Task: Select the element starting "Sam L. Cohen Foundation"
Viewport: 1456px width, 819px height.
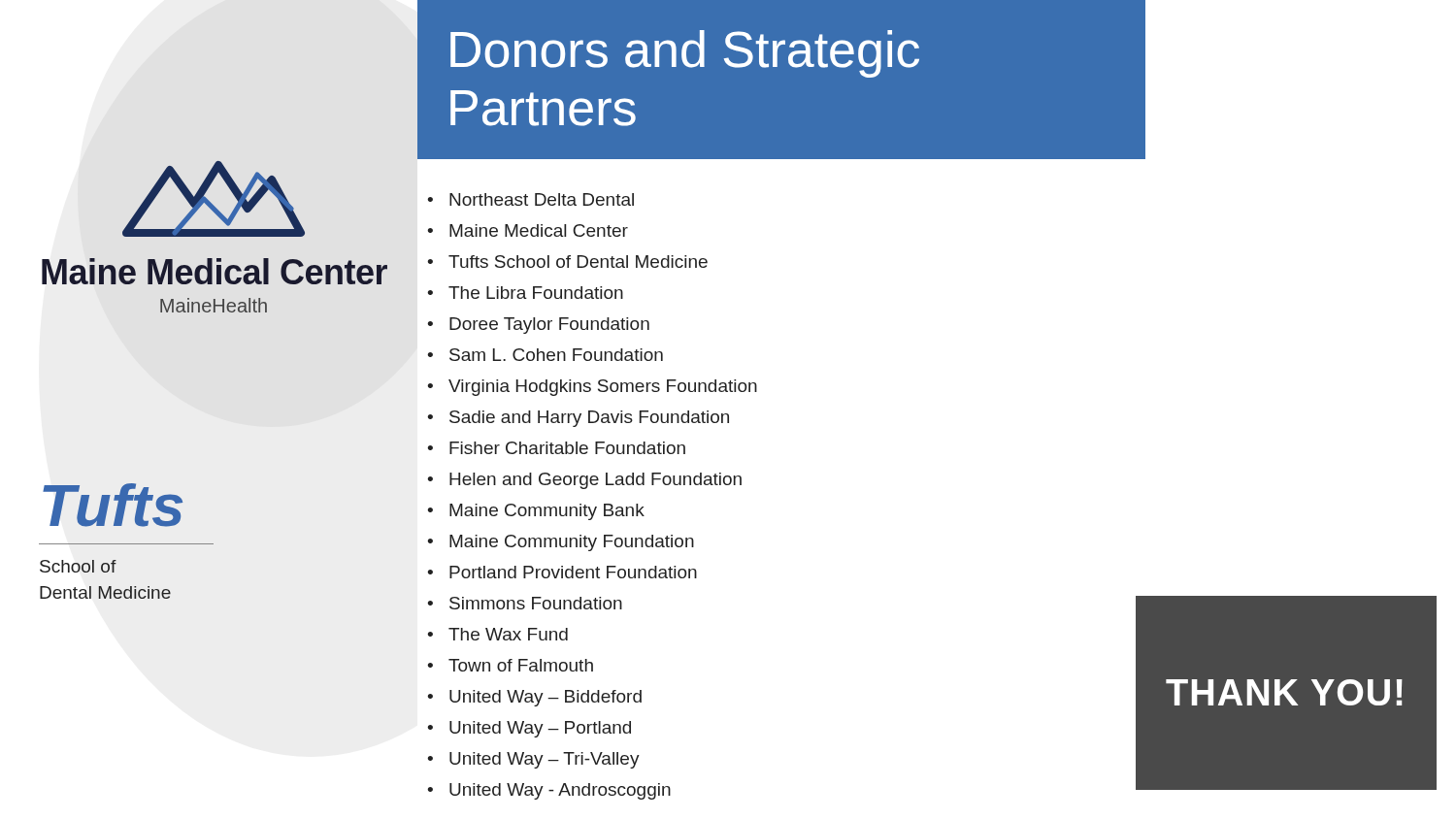Action: point(556,355)
